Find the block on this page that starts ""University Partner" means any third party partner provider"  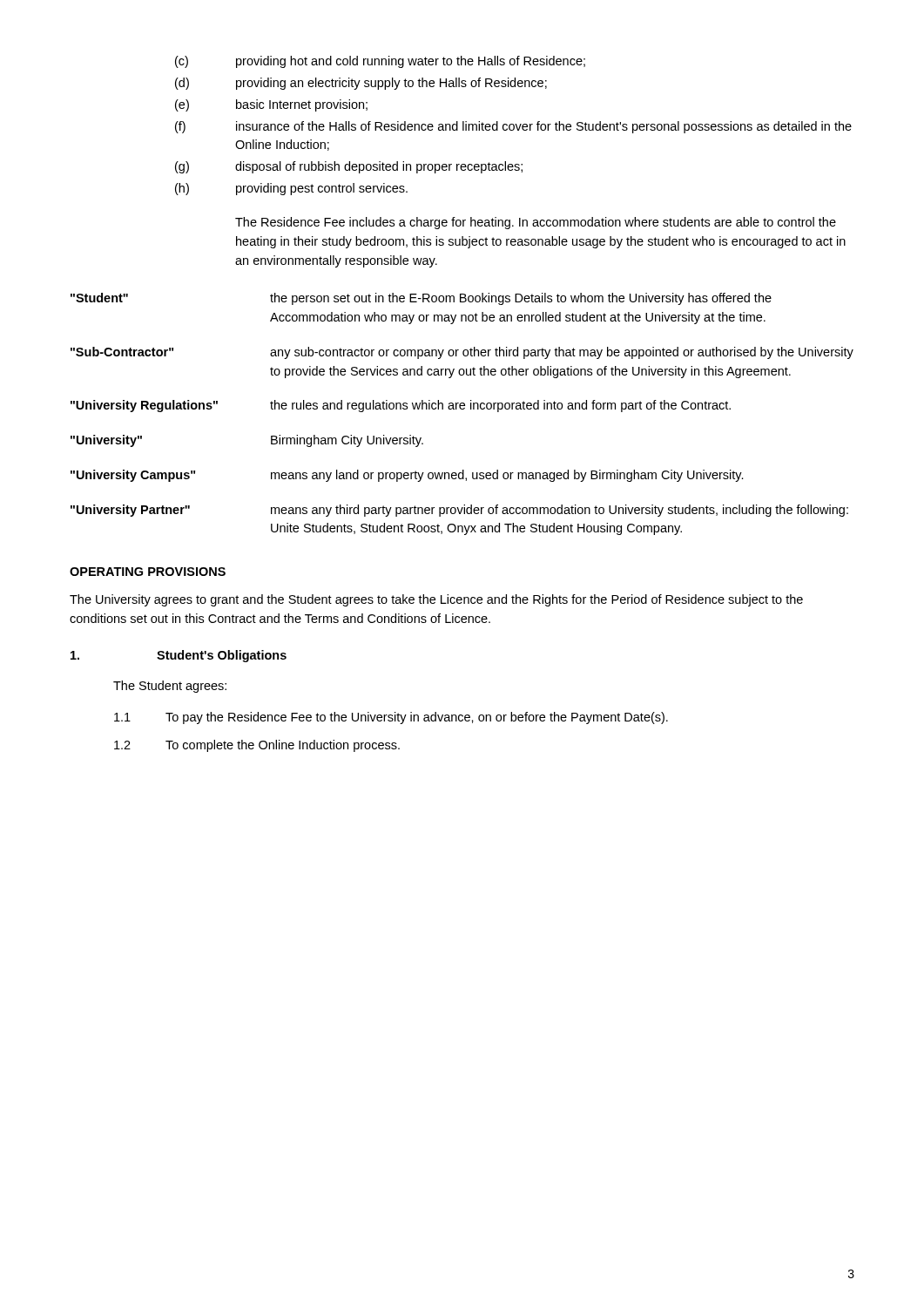[462, 520]
